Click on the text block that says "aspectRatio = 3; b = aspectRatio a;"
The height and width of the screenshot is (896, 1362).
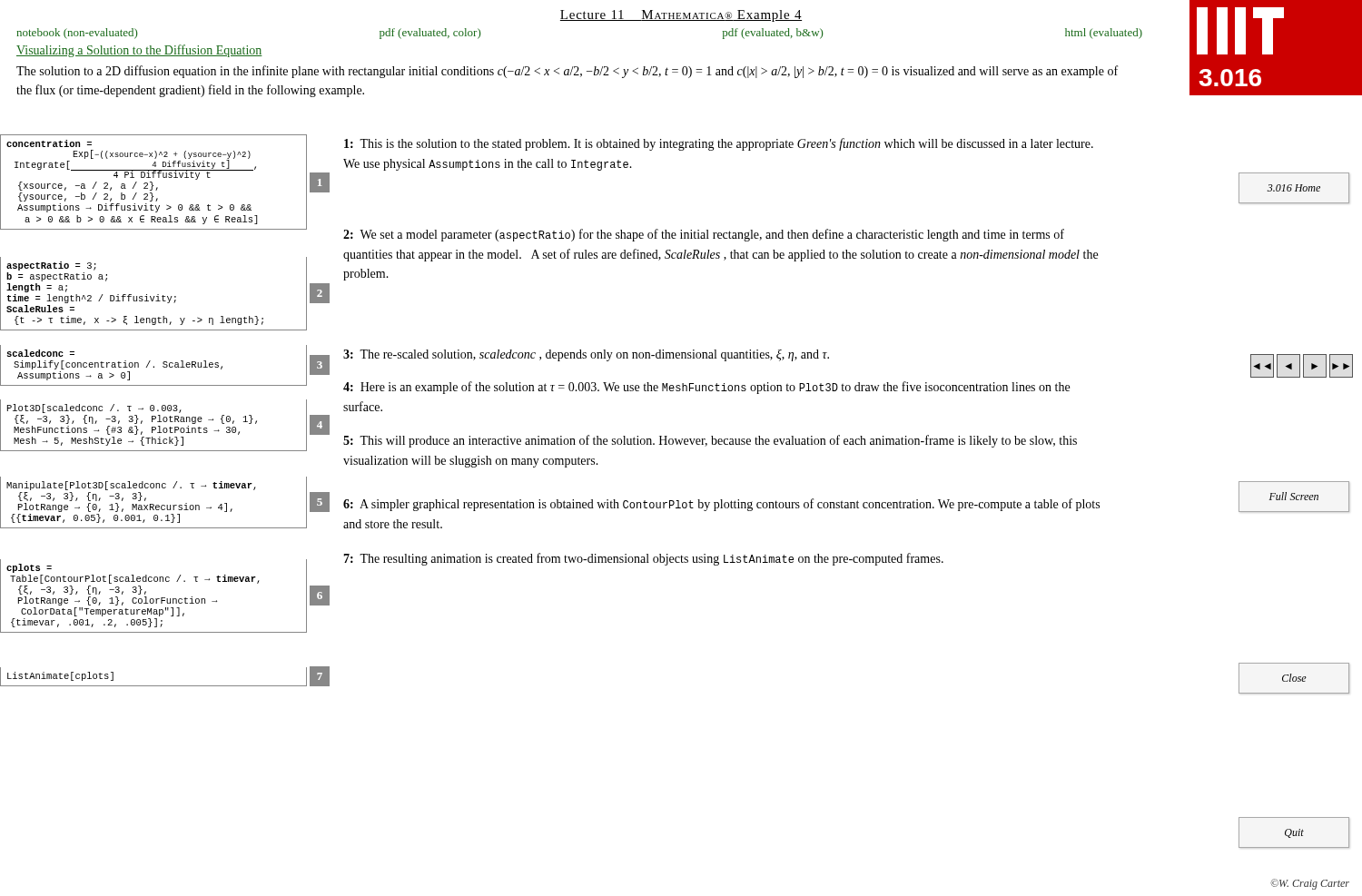tap(157, 293)
